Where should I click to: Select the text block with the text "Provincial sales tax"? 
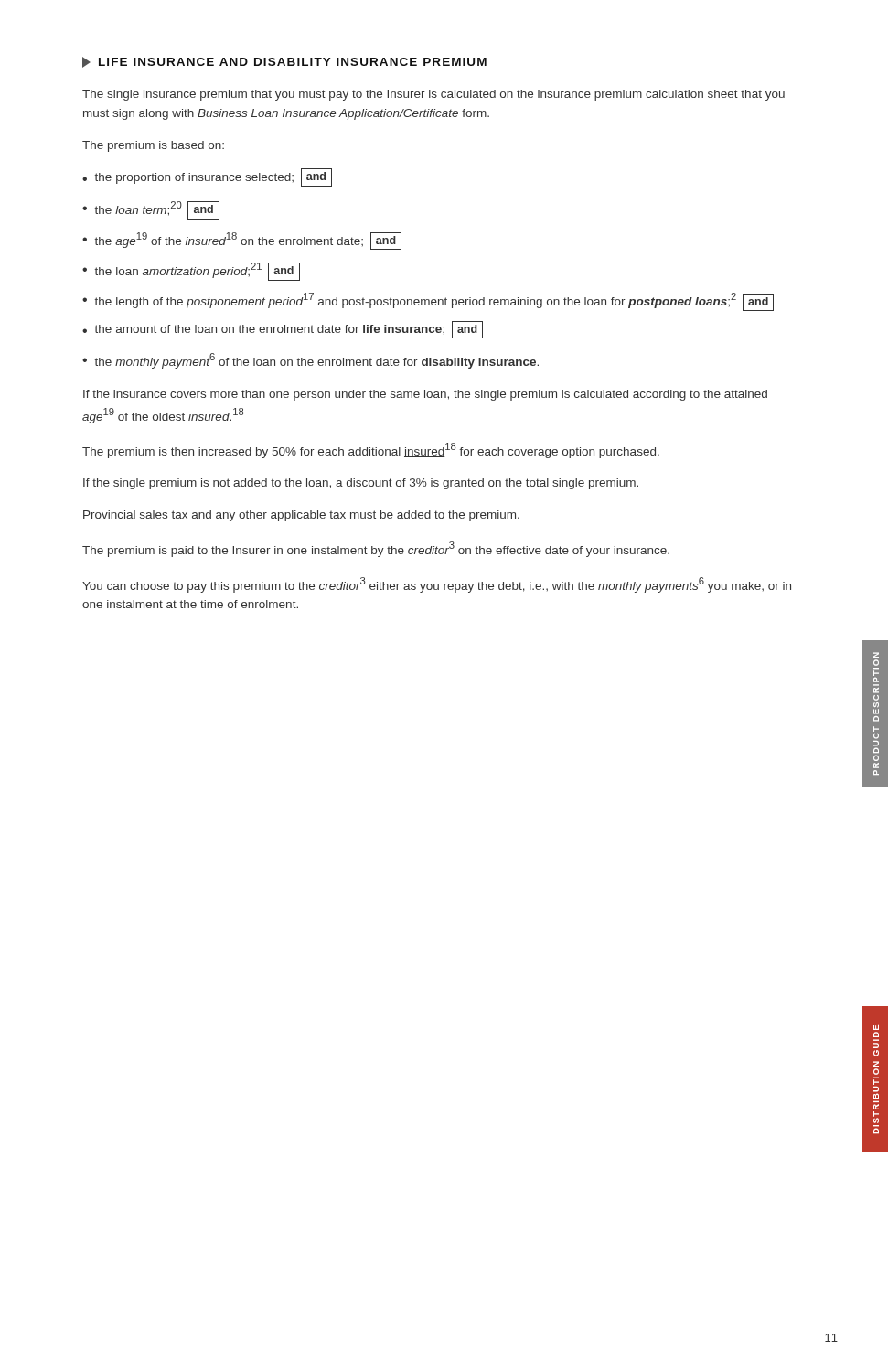click(301, 515)
